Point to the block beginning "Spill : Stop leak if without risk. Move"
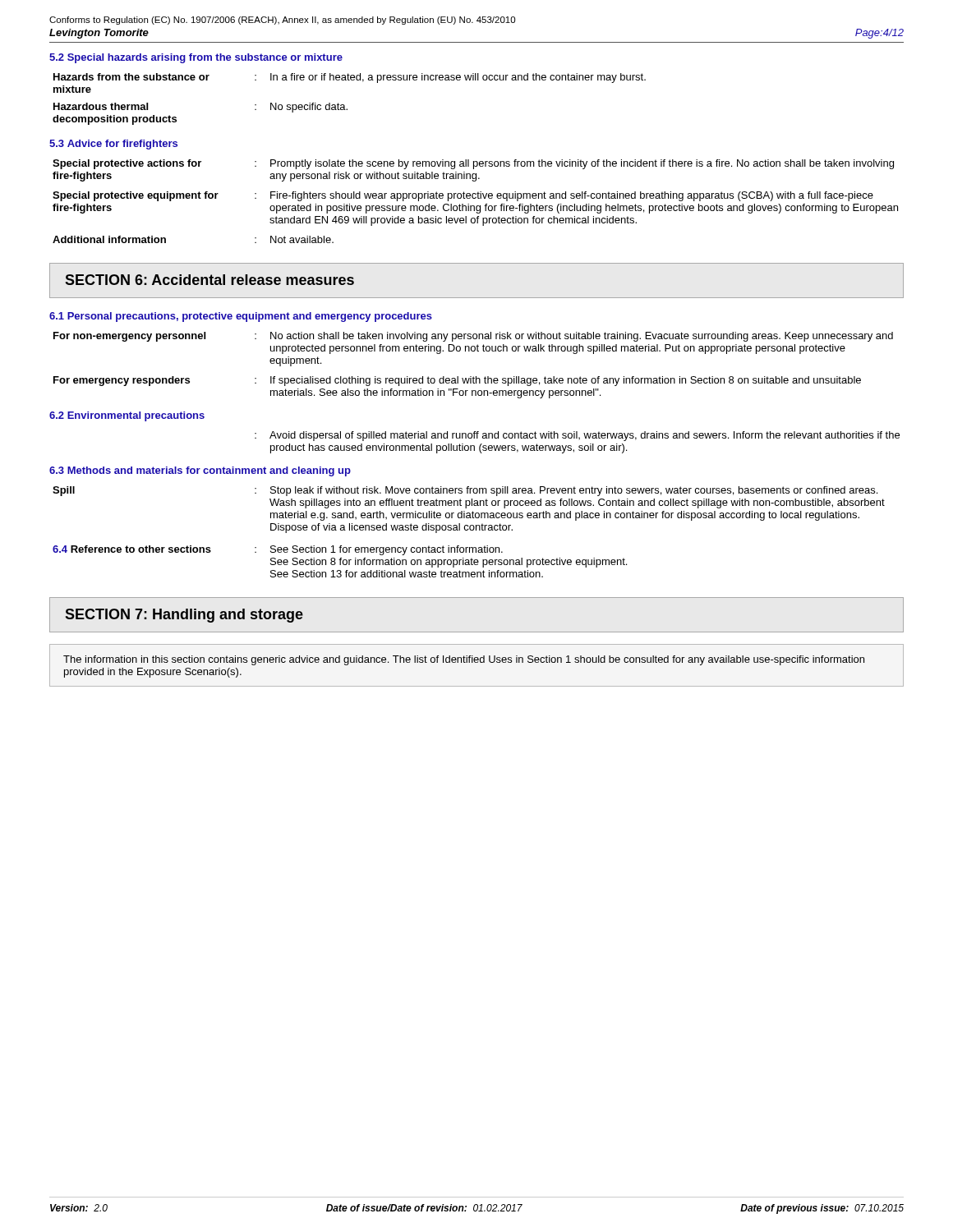Image resolution: width=953 pixels, height=1232 pixels. [476, 508]
